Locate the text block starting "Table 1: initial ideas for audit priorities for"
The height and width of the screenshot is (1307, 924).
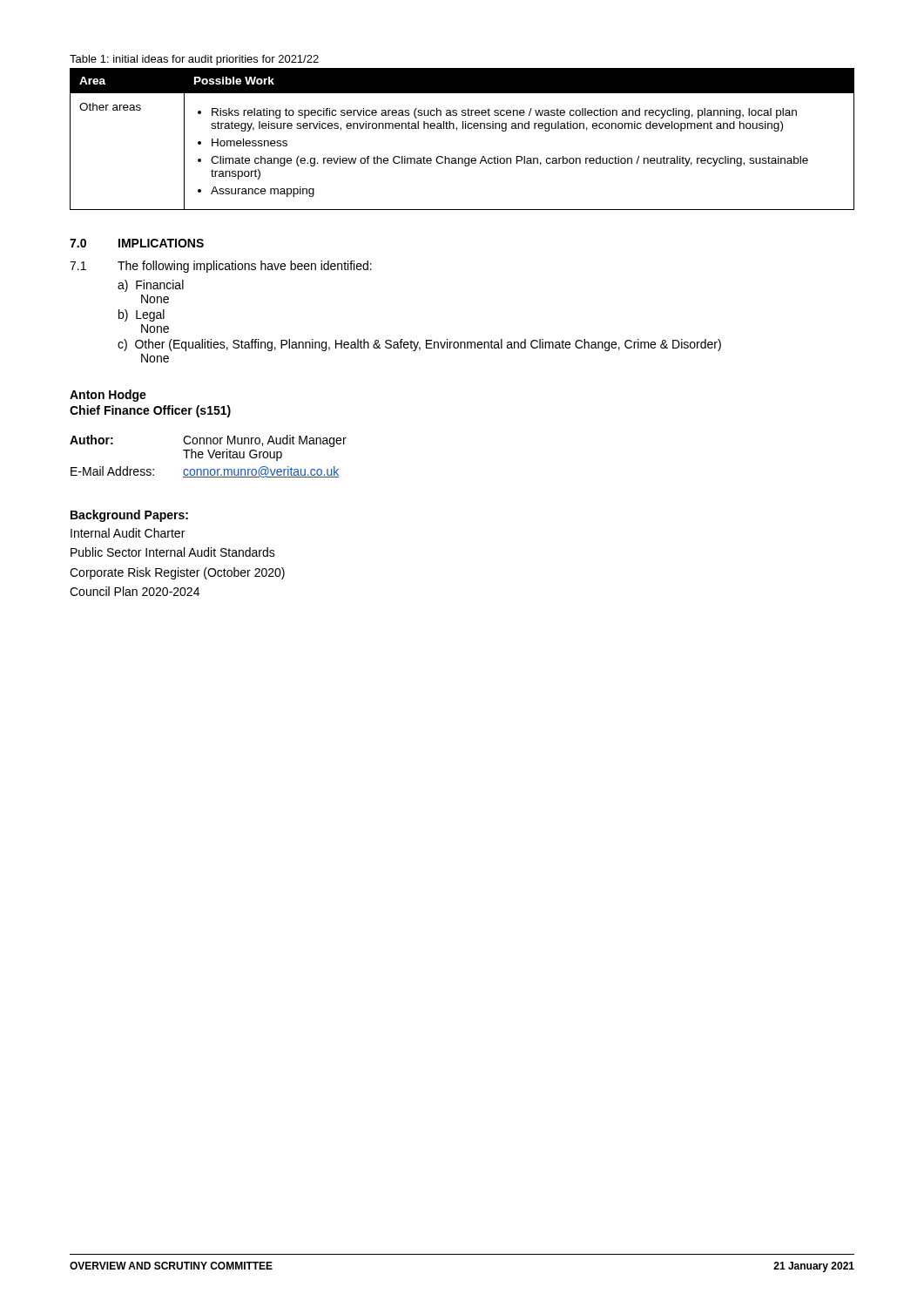click(x=194, y=59)
